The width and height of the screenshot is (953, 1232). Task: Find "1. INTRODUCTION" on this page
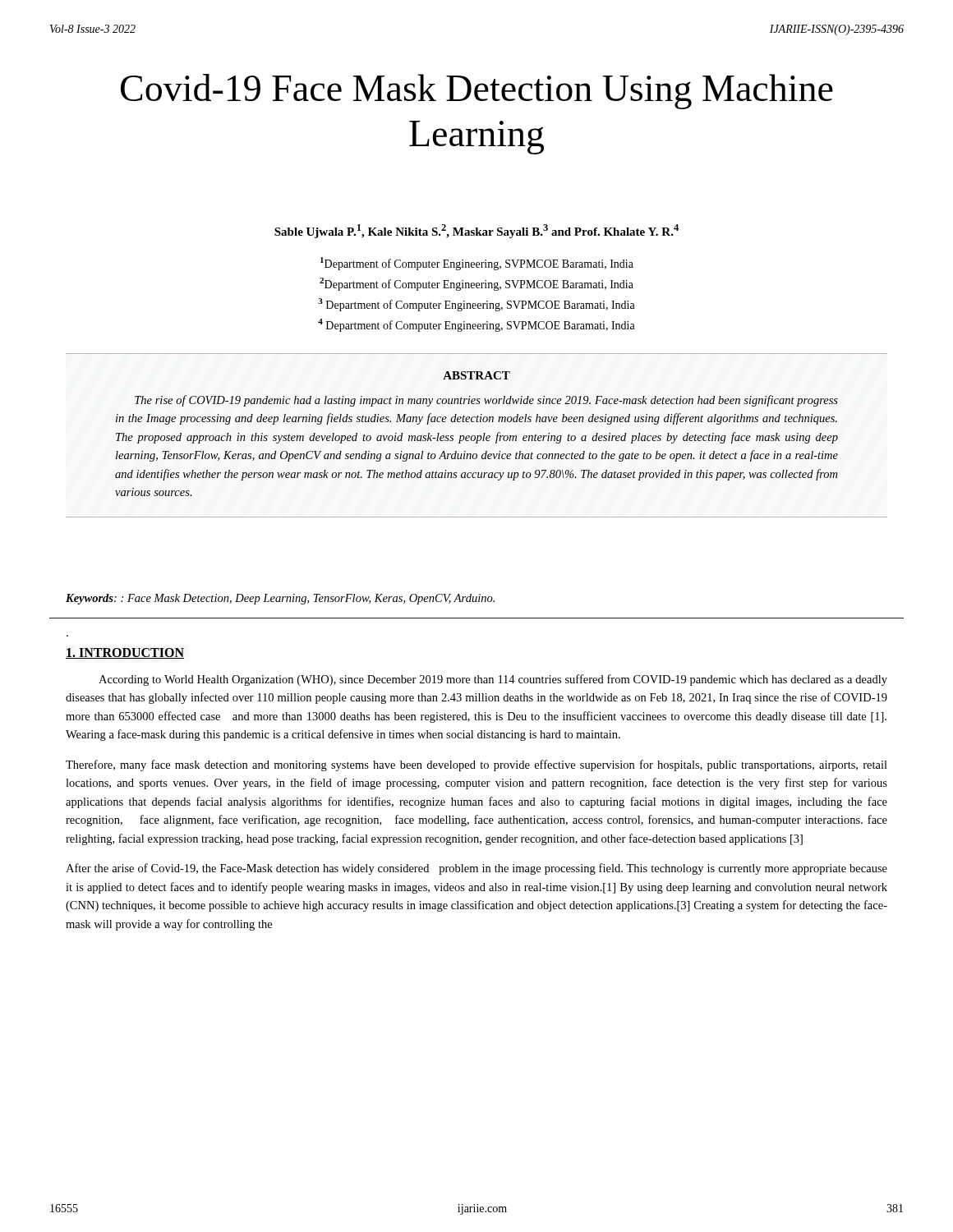click(127, 654)
